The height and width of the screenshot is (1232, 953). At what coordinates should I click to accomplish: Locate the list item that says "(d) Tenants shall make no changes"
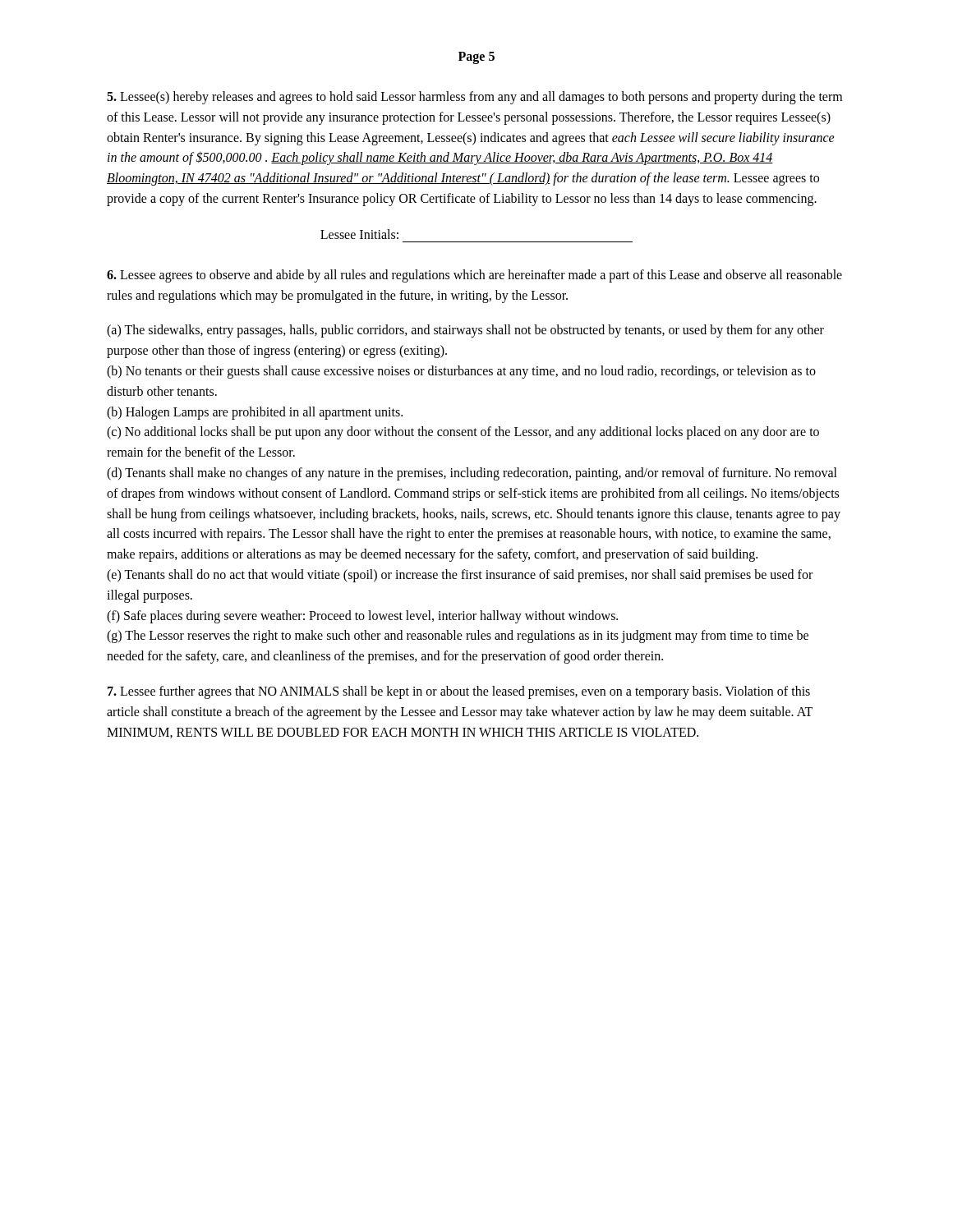coord(474,513)
